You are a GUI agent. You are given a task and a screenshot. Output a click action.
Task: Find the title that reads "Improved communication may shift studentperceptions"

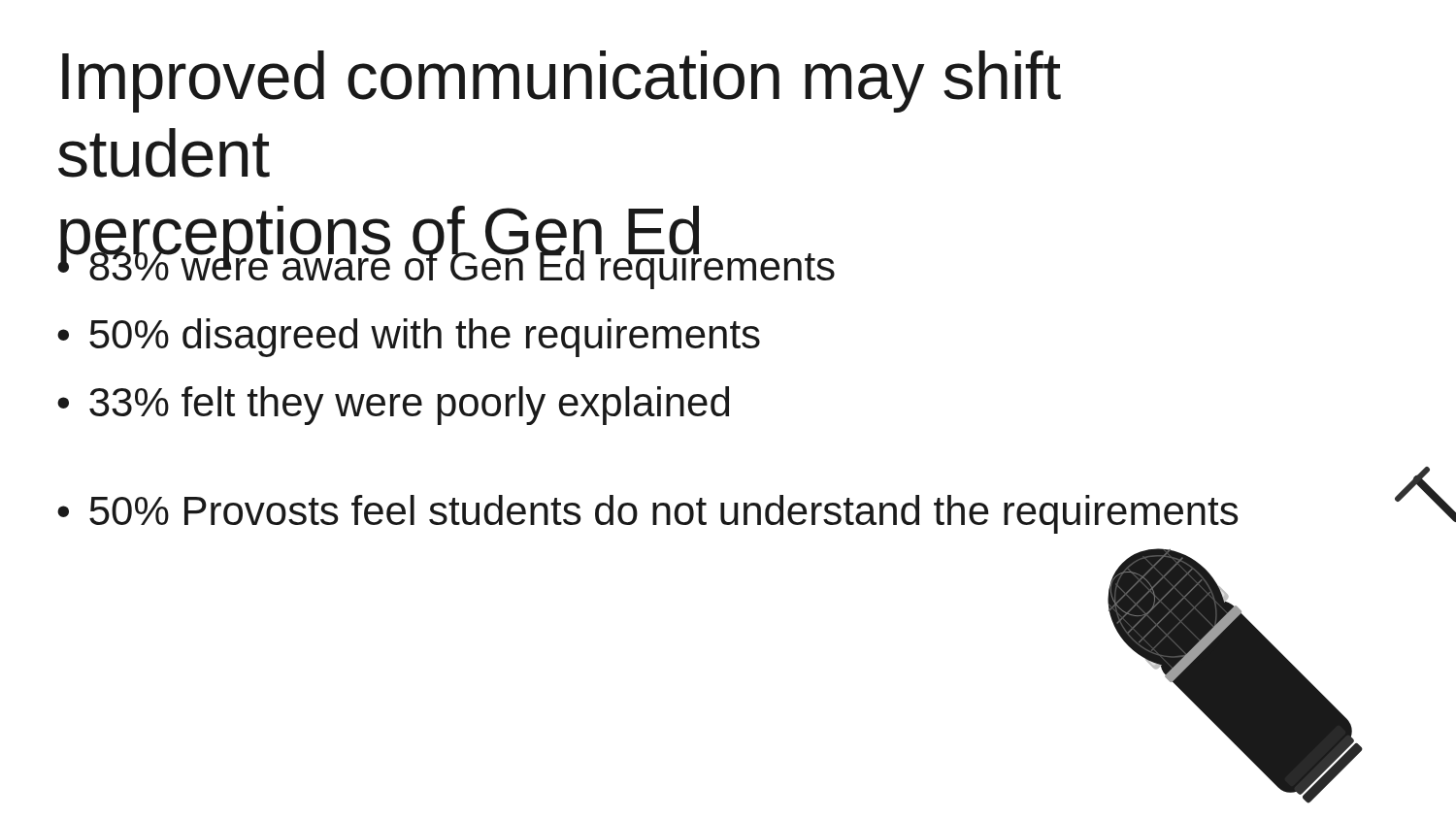(562, 82)
